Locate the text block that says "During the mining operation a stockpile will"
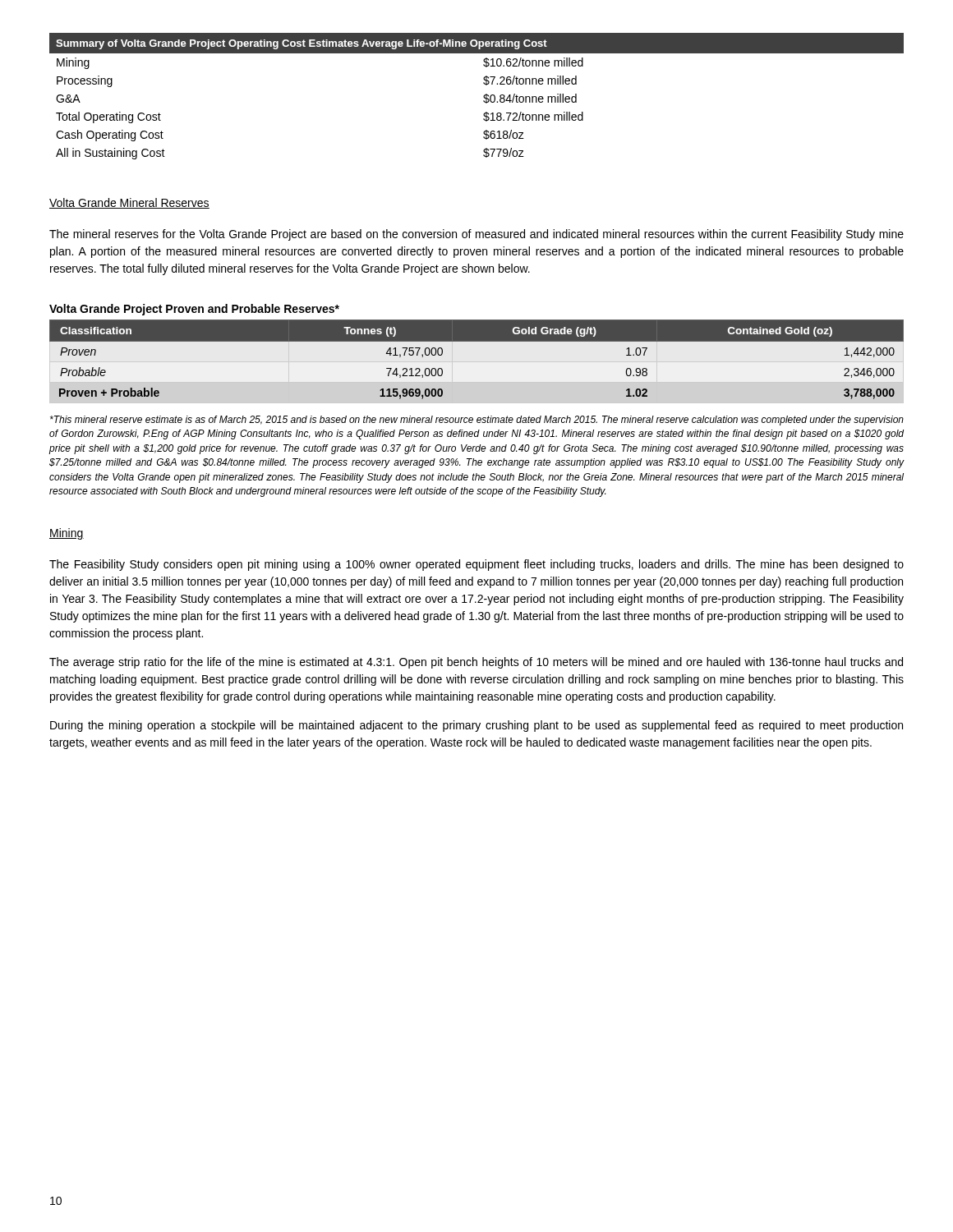The image size is (953, 1232). 476,735
